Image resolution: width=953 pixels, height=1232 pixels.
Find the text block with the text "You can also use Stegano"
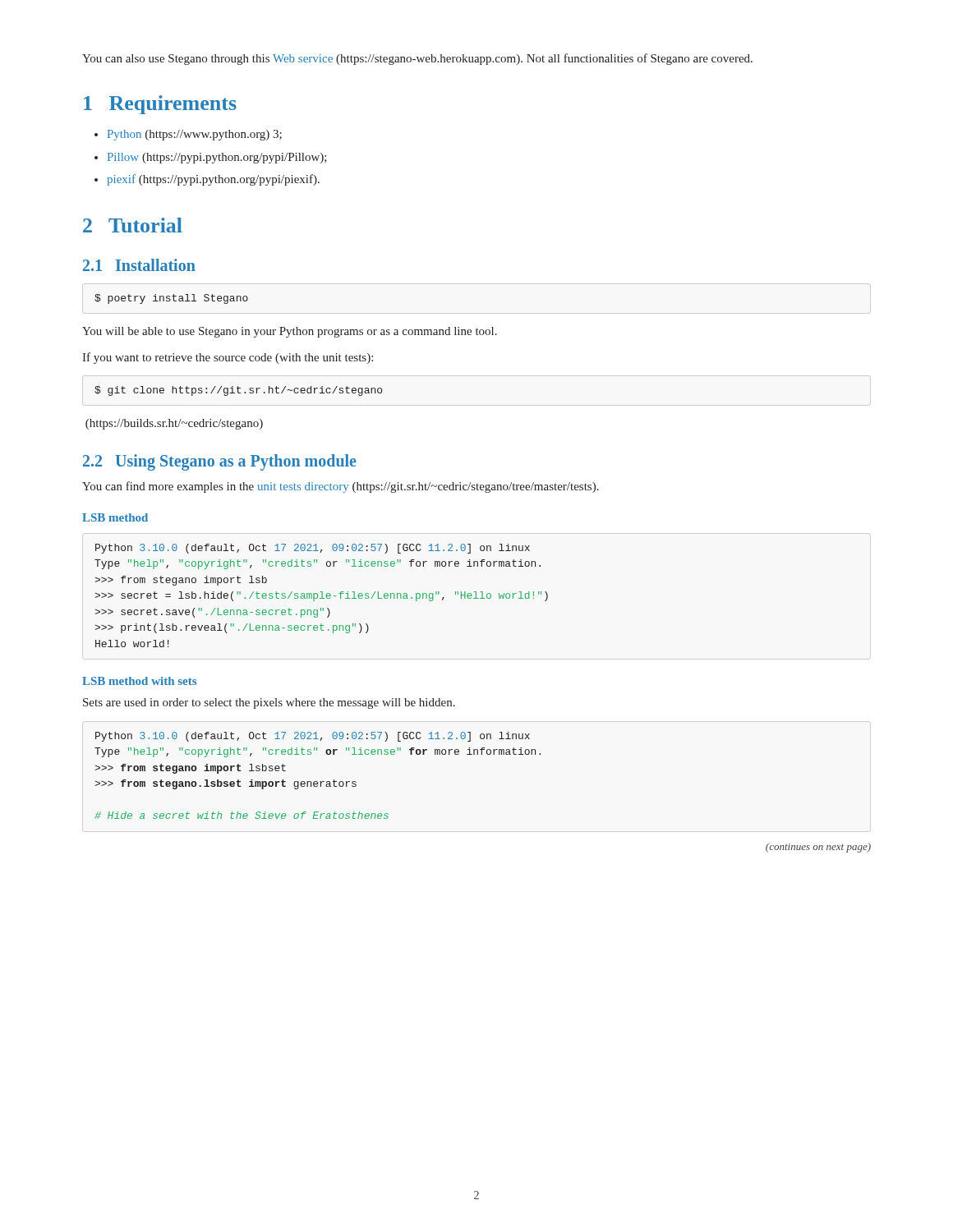click(418, 58)
